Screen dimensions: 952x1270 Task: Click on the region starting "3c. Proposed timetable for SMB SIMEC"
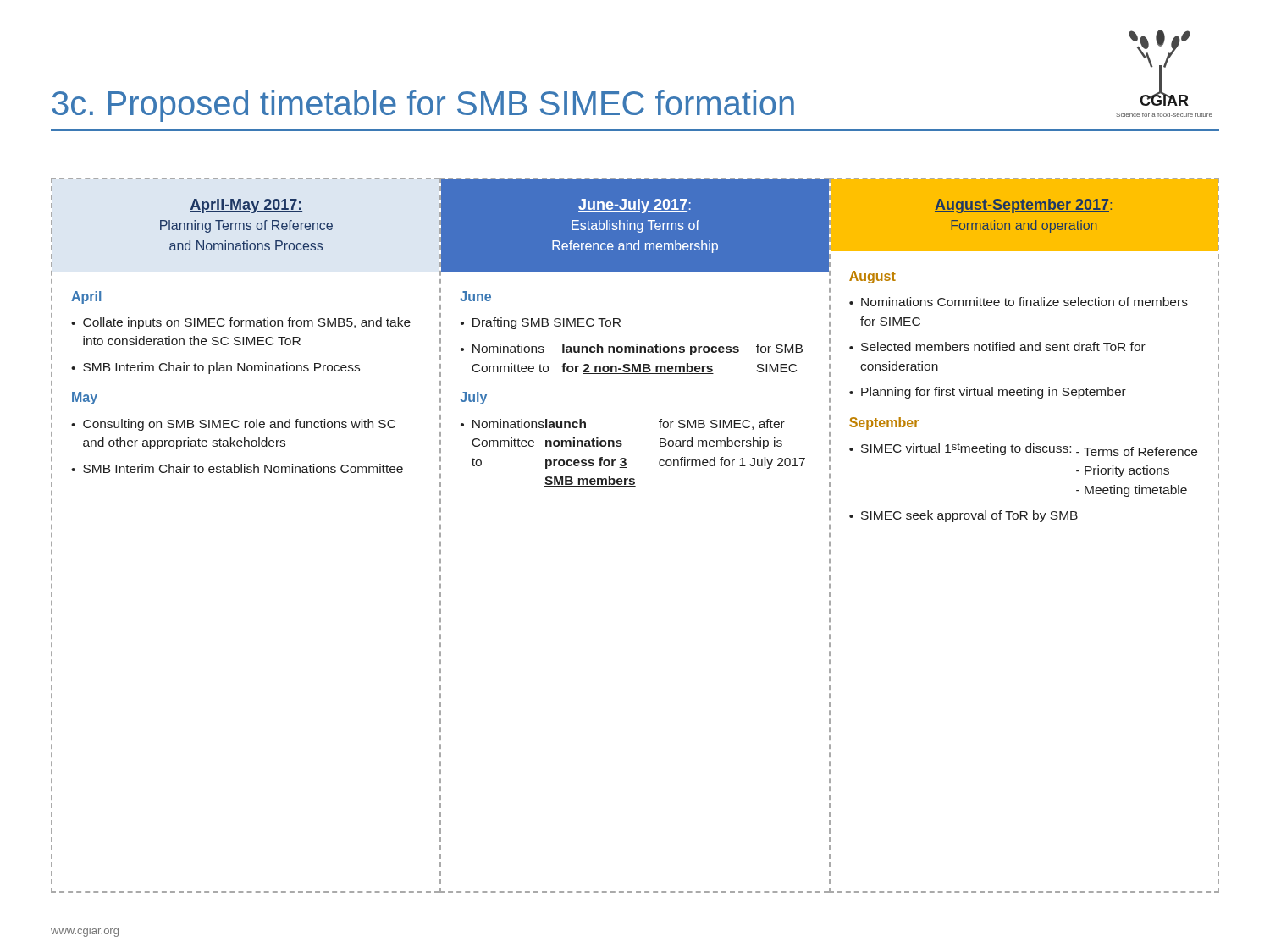(x=635, y=104)
